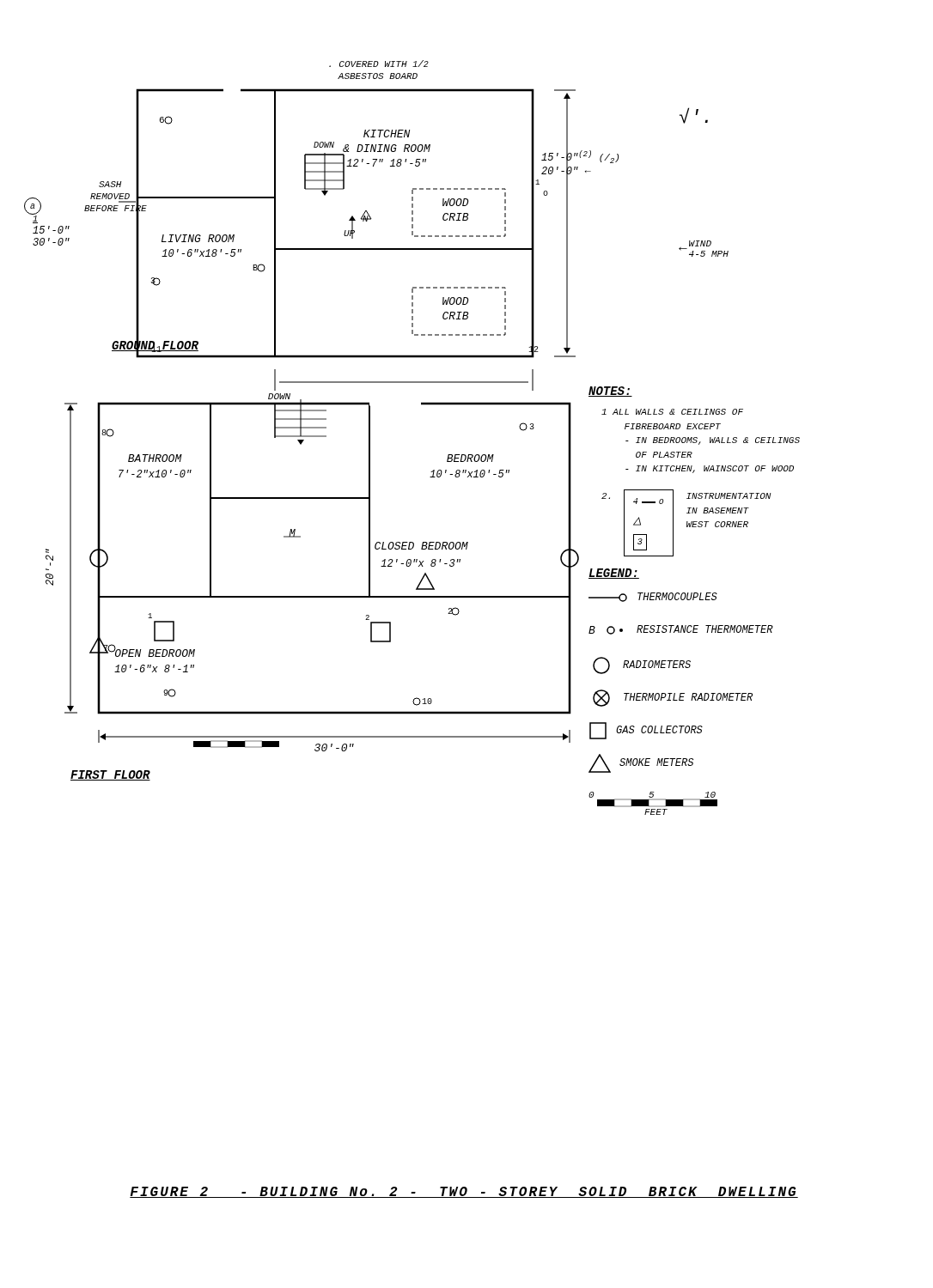
Task: Point to the passage starting "SMOKE METERS"
Action: click(641, 763)
